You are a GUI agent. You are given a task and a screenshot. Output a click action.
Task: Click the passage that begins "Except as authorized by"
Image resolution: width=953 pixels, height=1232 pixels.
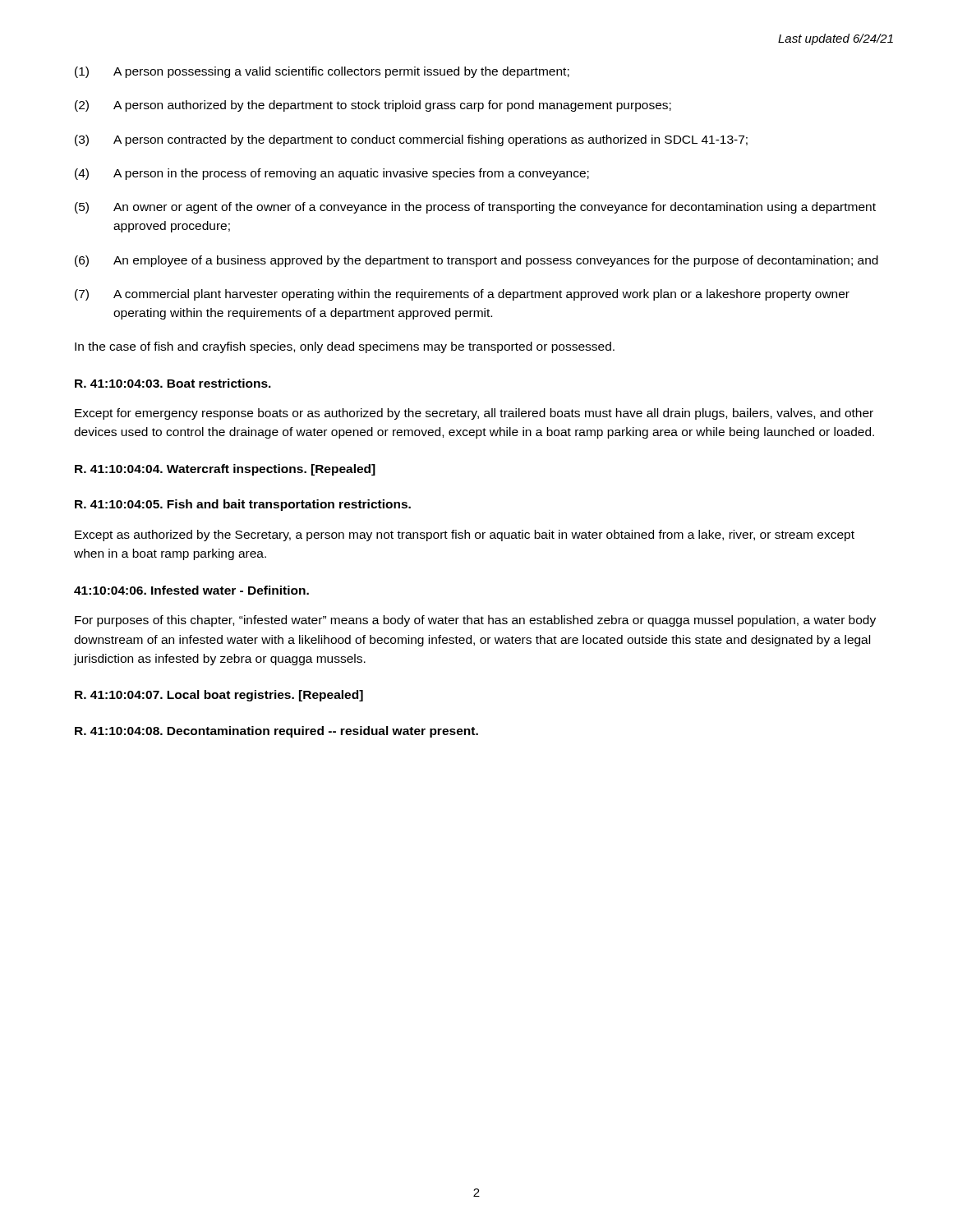click(464, 544)
